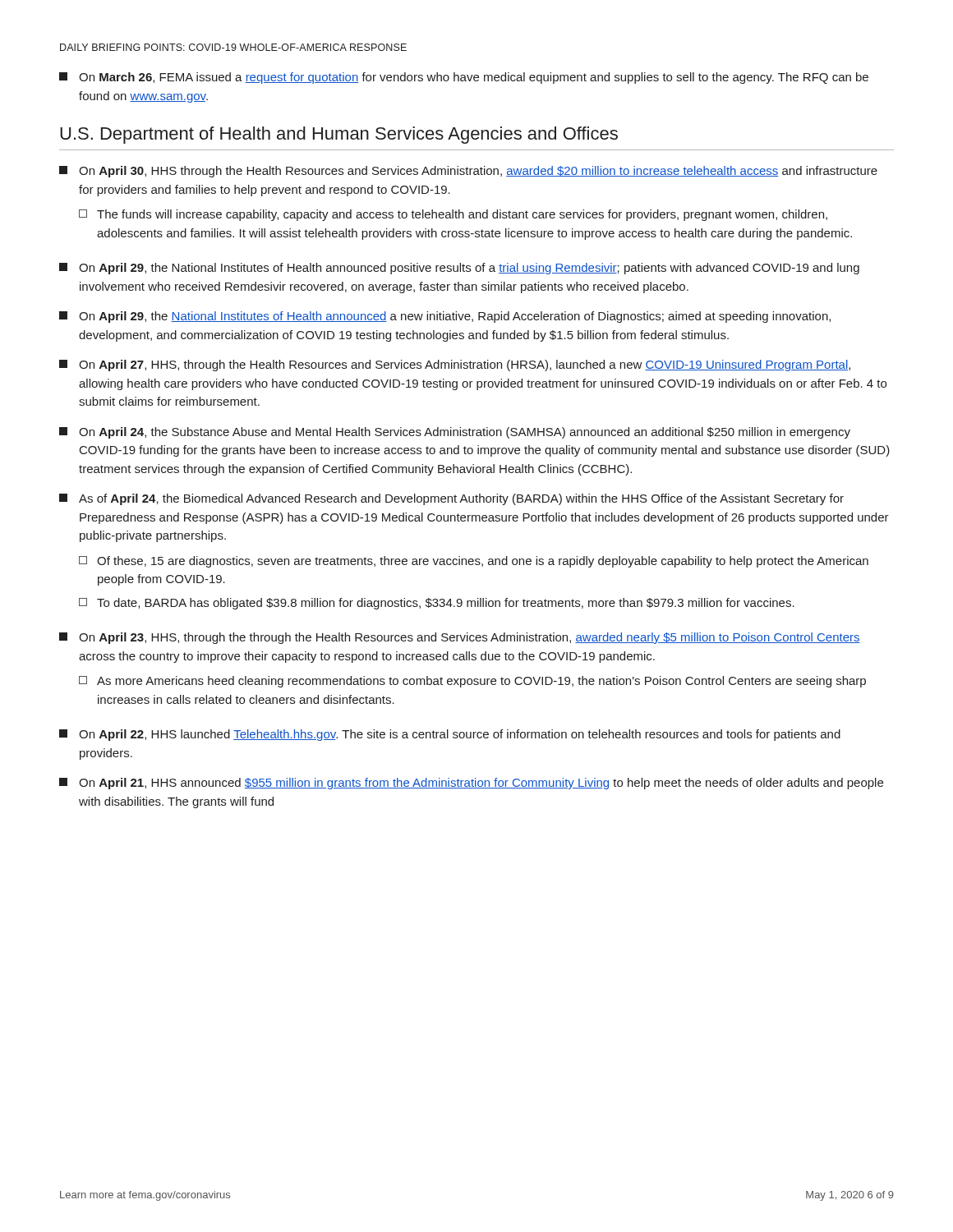Locate the region starting "On April 23, HHS, through the through"
This screenshot has width=953, height=1232.
click(476, 671)
